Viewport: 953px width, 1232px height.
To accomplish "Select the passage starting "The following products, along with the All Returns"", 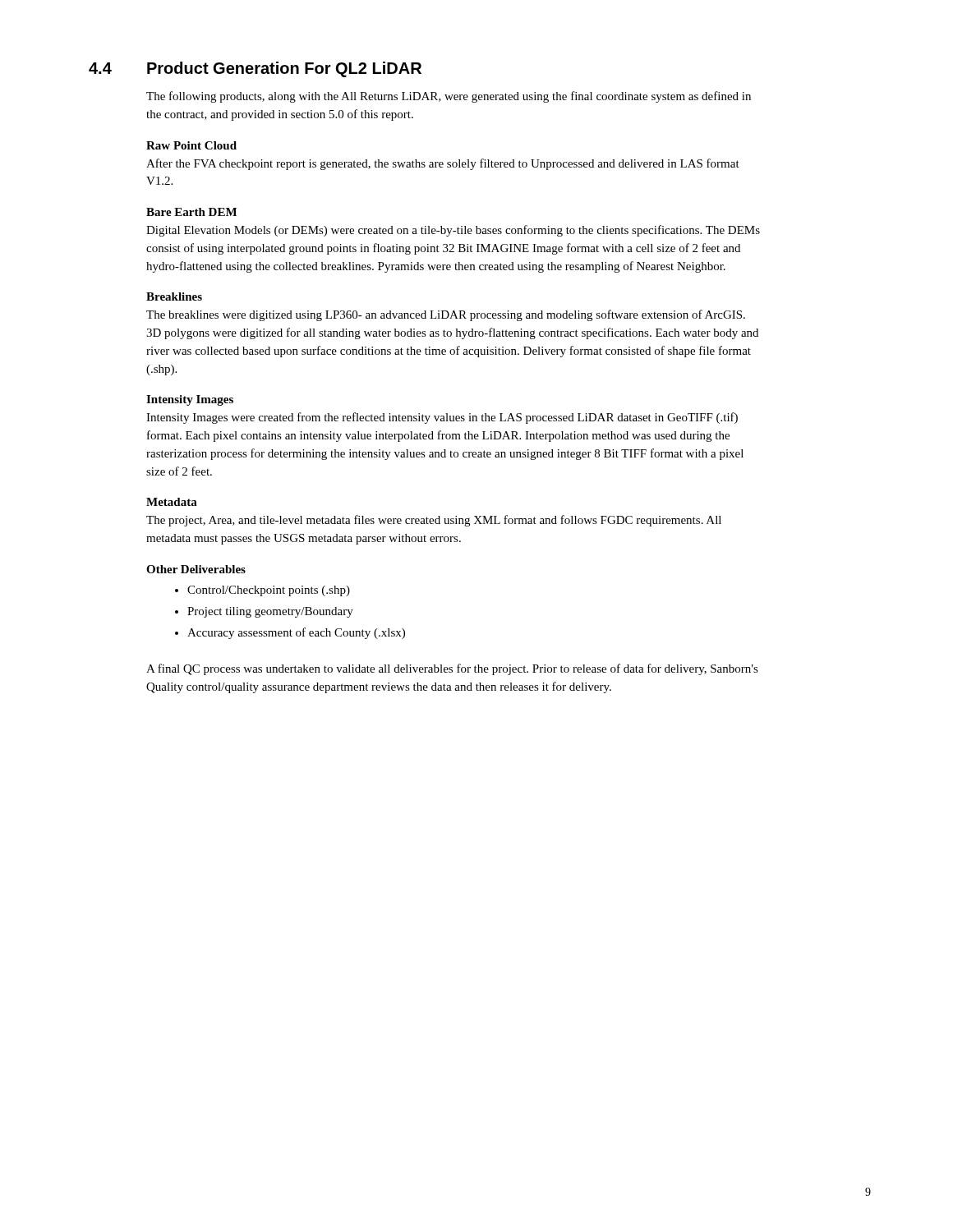I will tap(449, 105).
